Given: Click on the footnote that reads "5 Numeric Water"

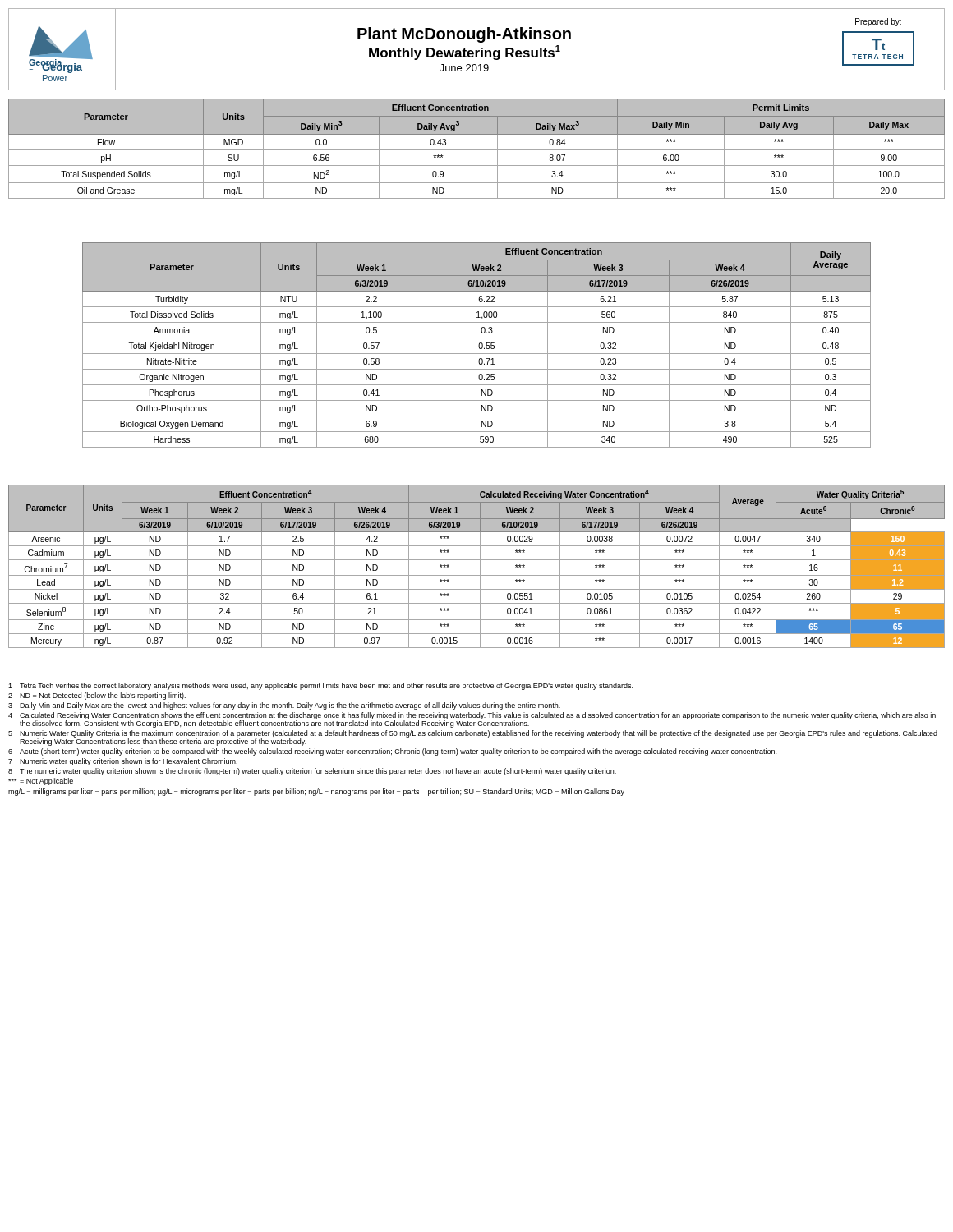Looking at the screenshot, I should pyautogui.click(x=476, y=738).
